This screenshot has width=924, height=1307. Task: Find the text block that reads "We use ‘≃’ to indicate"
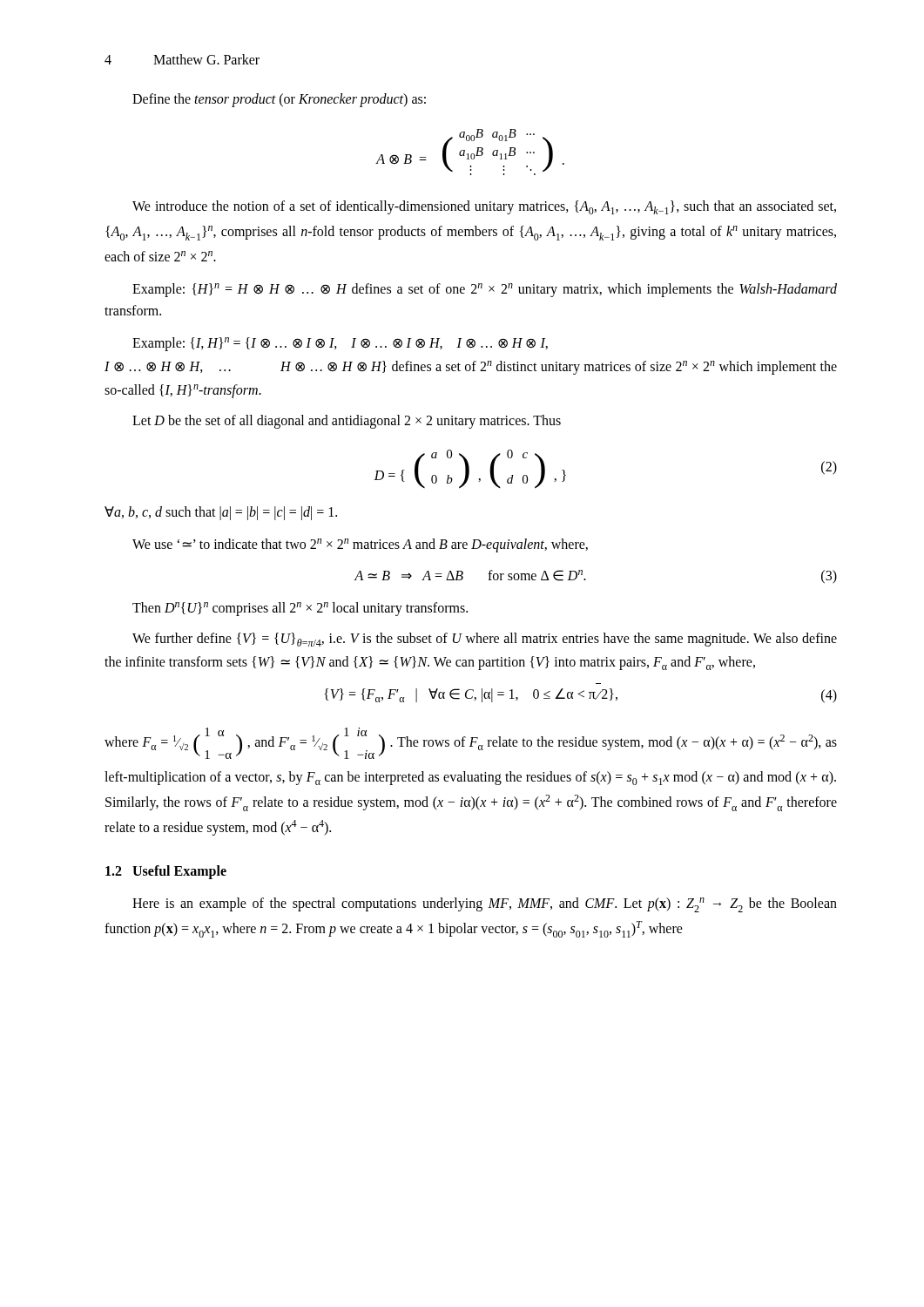coord(360,543)
